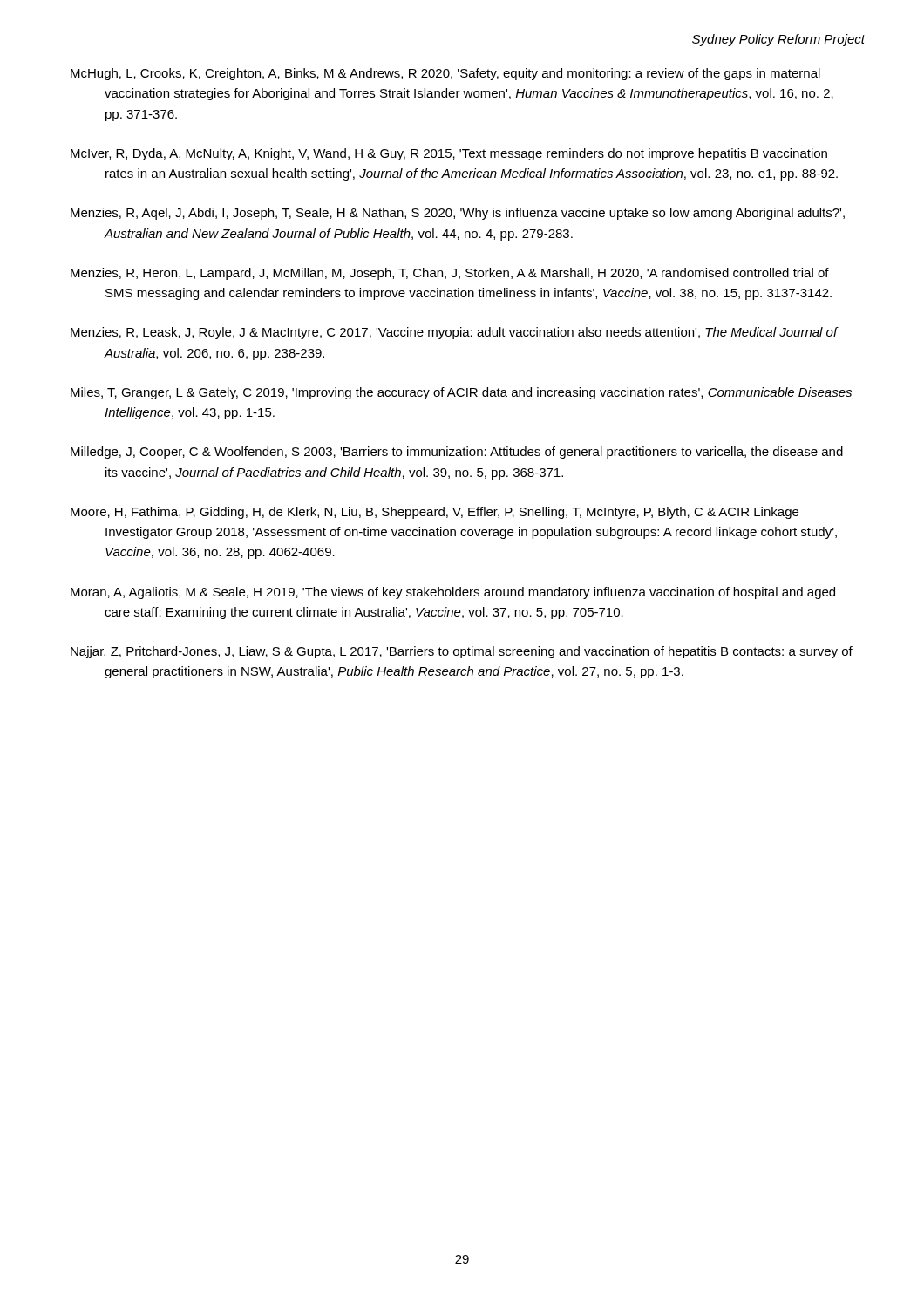
Task: Point to the text block starting "Najjar, Z, Pritchard-Jones, J, Liaw, S"
Action: [461, 661]
